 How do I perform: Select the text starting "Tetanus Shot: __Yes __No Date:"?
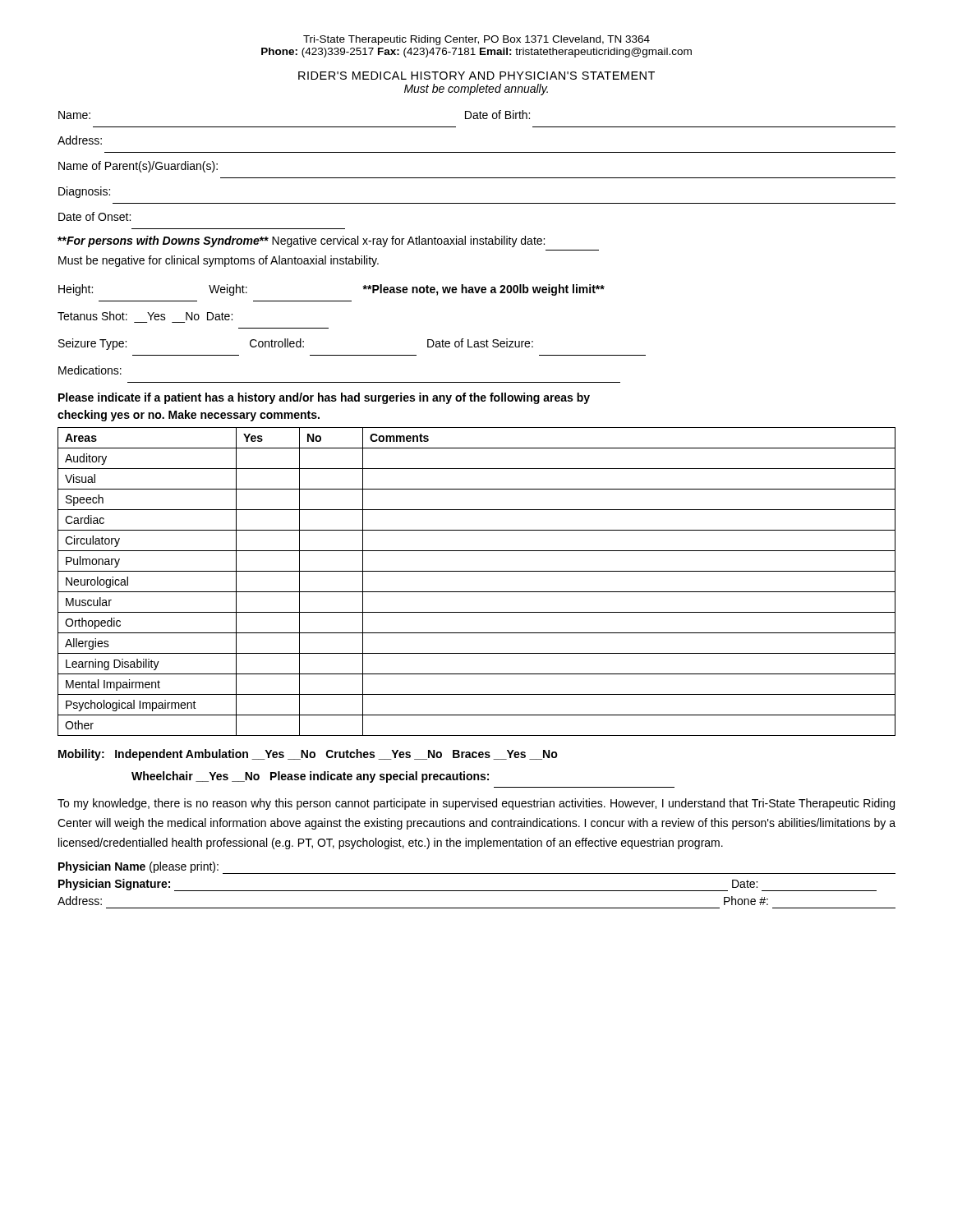[193, 317]
